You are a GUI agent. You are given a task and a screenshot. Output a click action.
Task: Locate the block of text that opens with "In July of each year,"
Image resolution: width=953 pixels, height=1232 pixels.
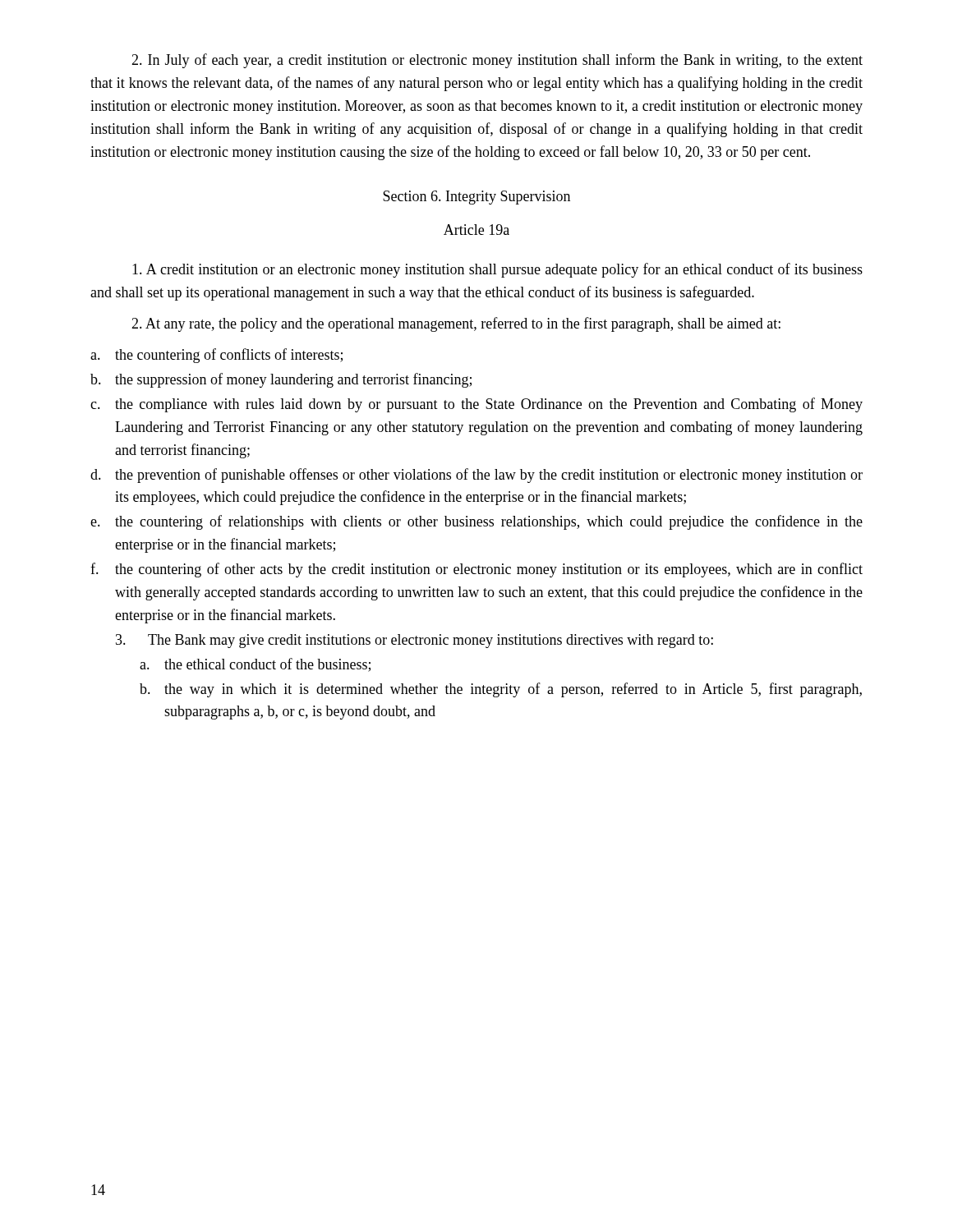(x=476, y=107)
